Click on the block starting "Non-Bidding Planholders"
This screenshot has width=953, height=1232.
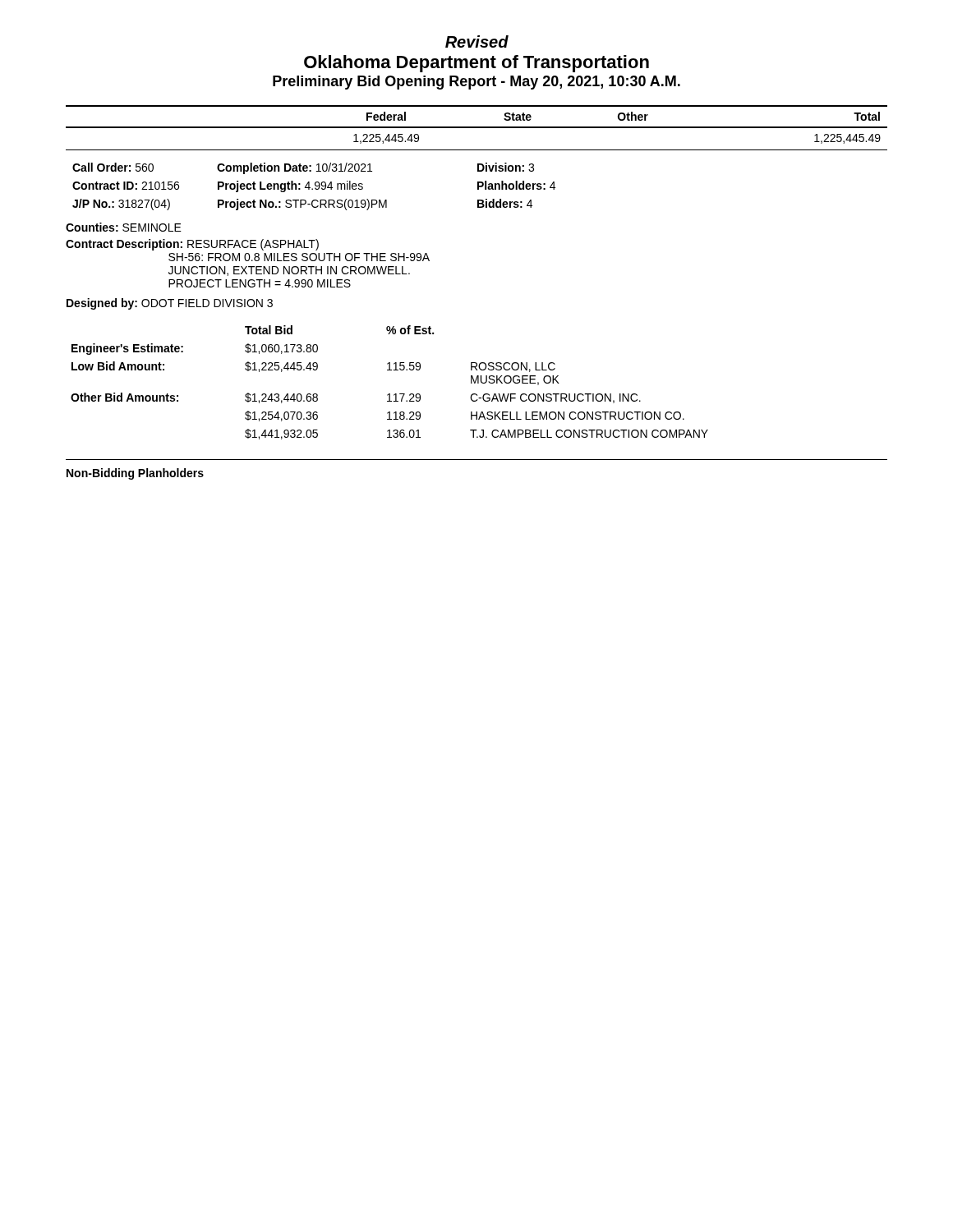point(135,473)
